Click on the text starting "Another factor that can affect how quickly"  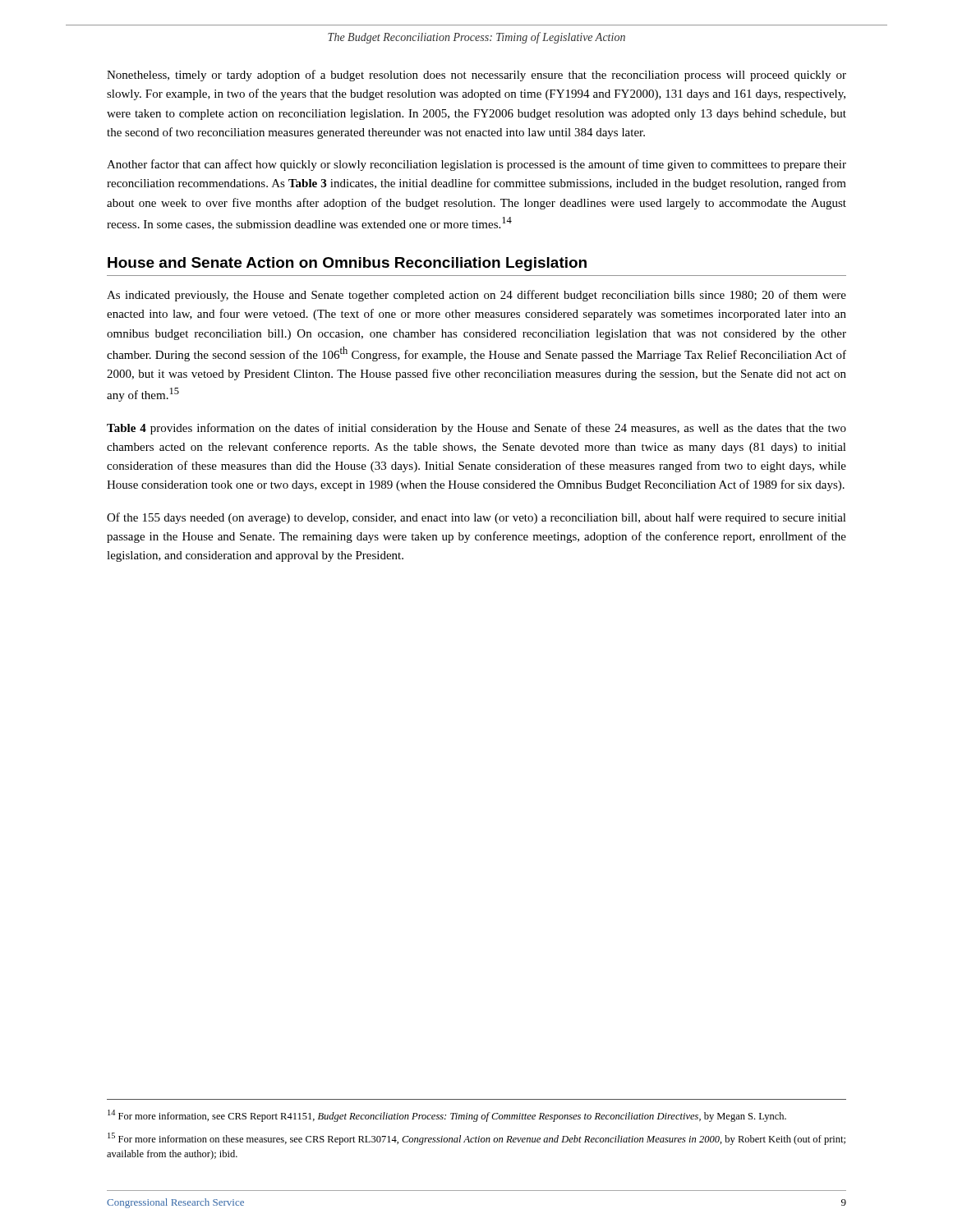tap(476, 194)
